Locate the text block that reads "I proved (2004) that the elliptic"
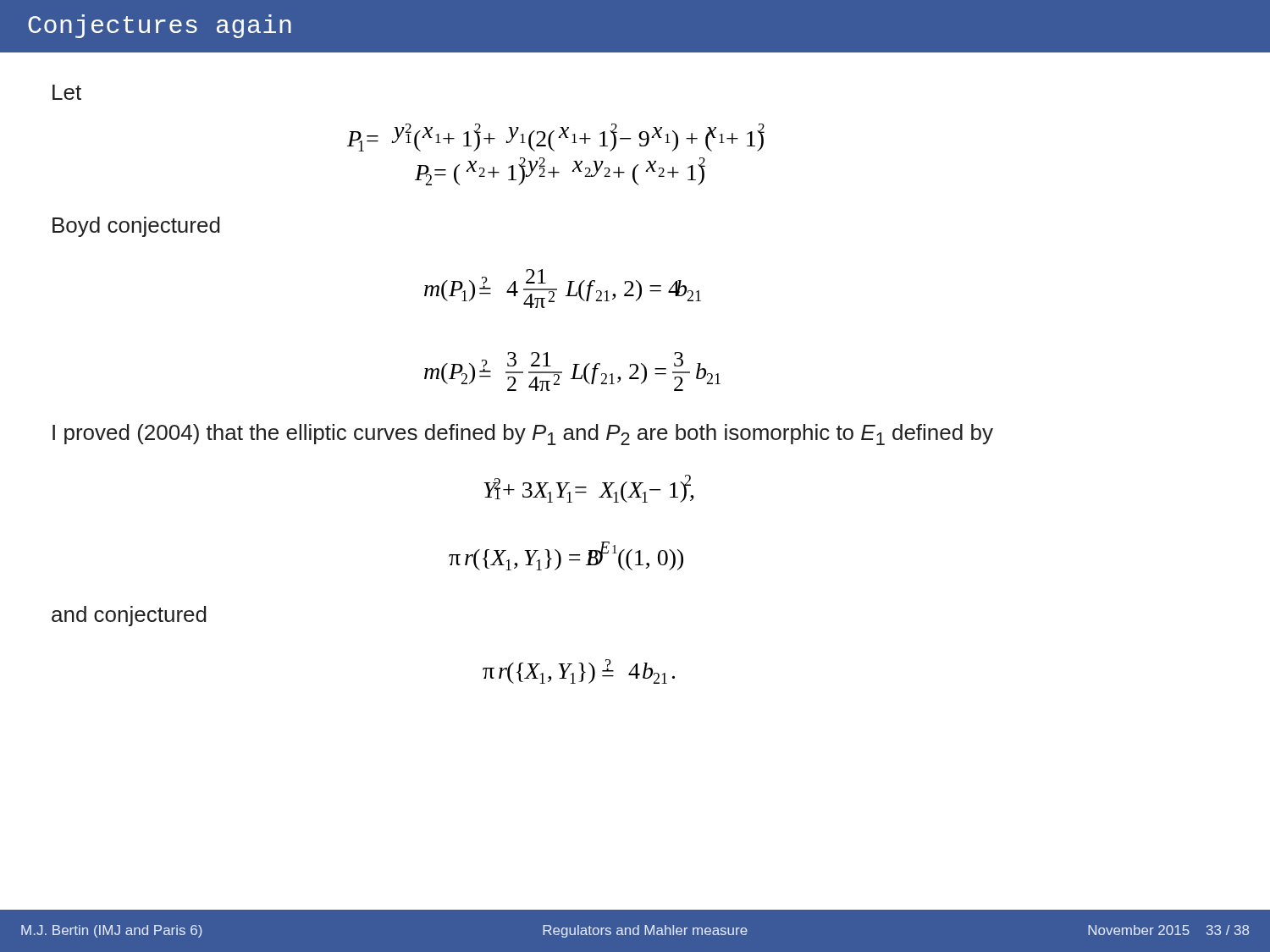The height and width of the screenshot is (952, 1270). (x=522, y=435)
